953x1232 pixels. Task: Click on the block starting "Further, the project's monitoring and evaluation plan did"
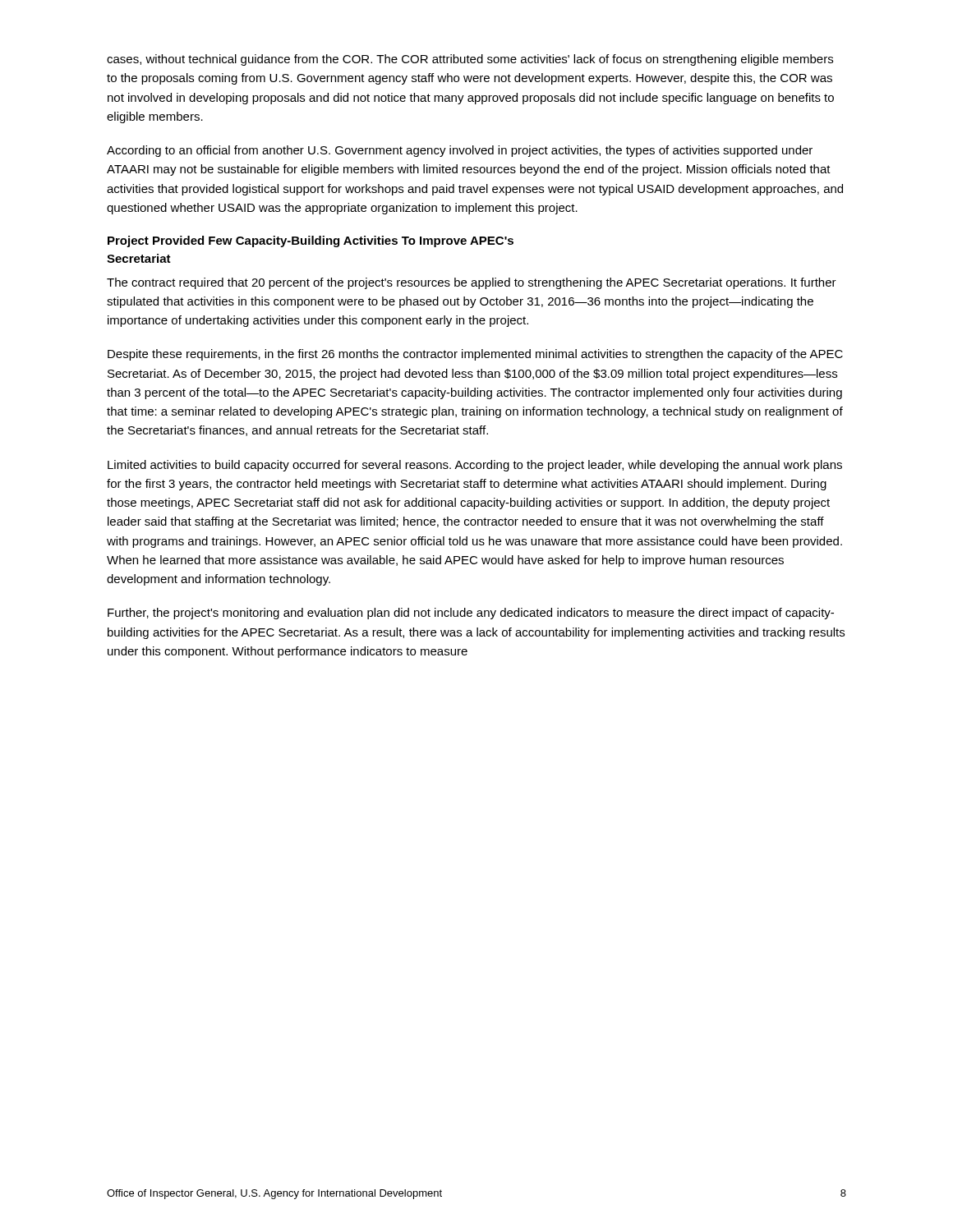(476, 632)
